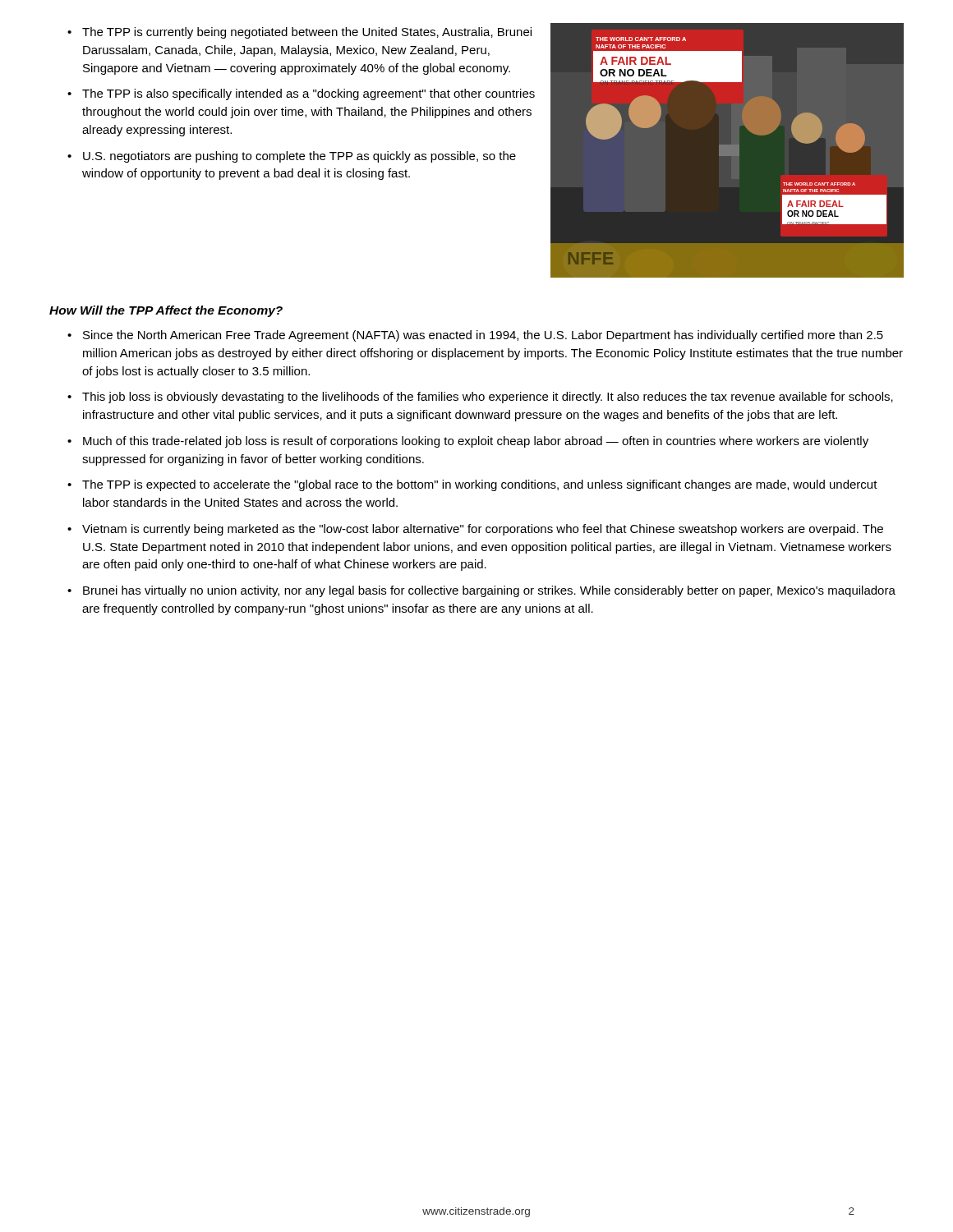The width and height of the screenshot is (953, 1232).
Task: Locate the passage starting "This job loss is obviously devastating"
Action: 488,405
